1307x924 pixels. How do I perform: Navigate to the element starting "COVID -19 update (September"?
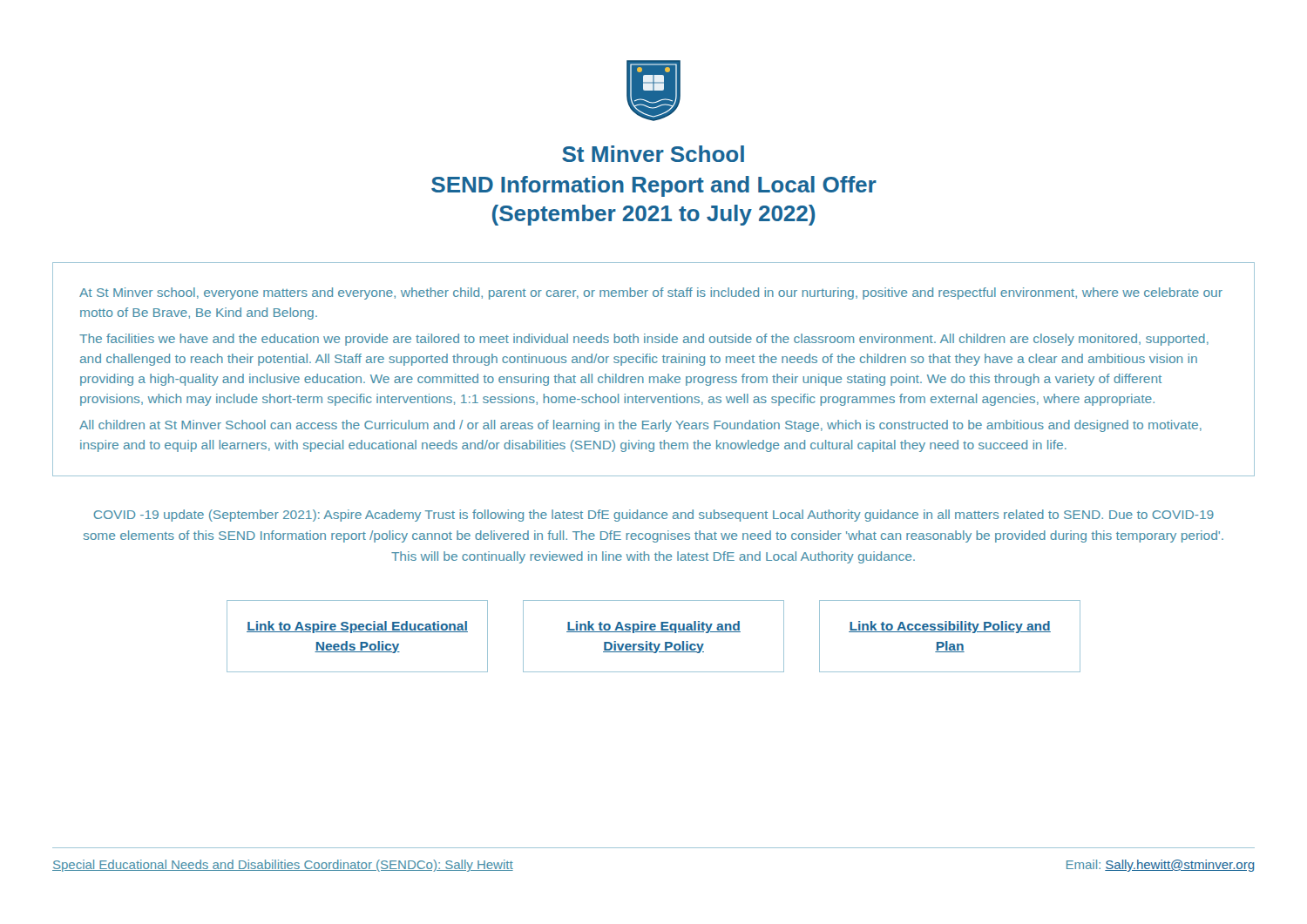click(654, 536)
